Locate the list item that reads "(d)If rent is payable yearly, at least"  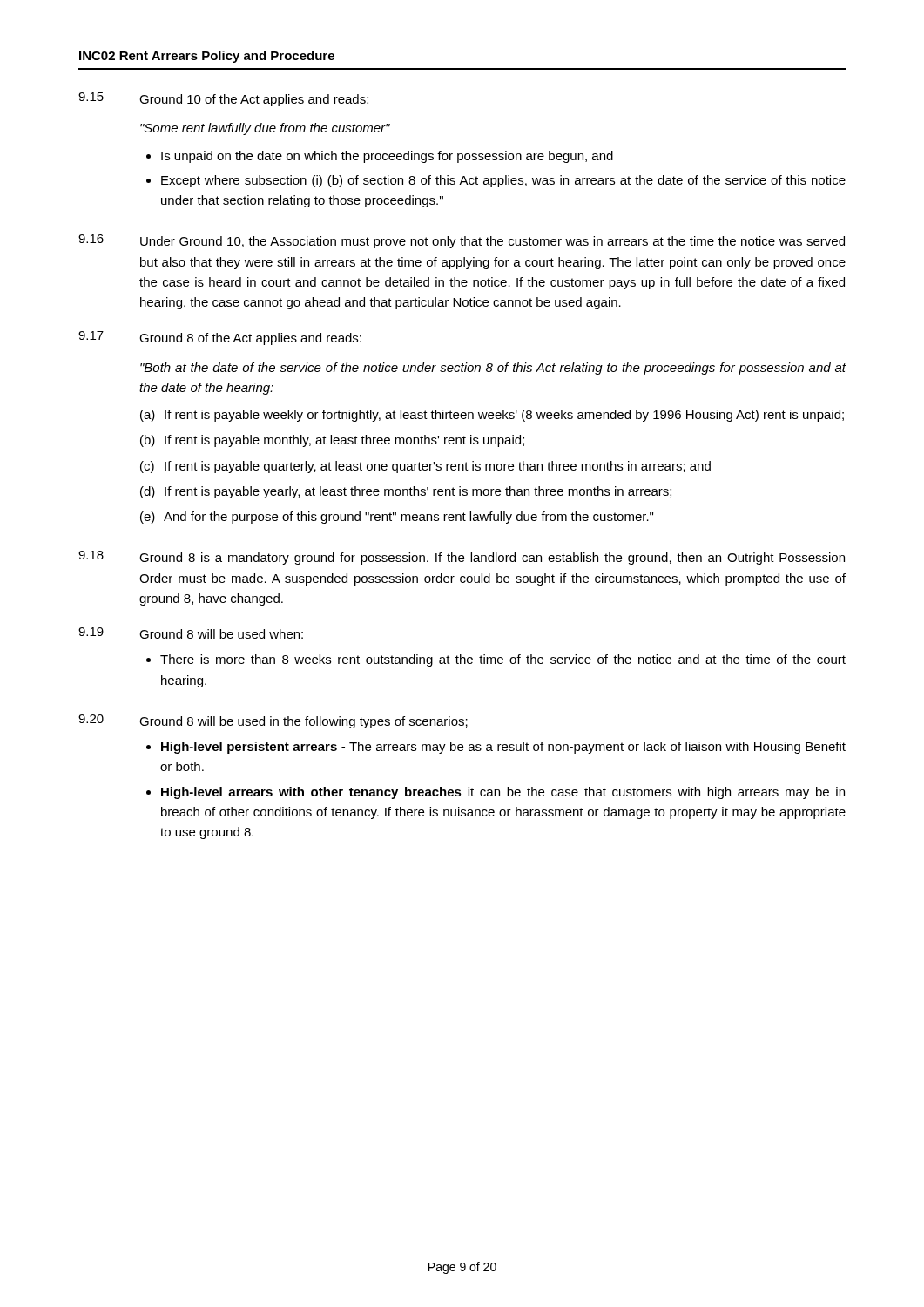click(x=406, y=491)
